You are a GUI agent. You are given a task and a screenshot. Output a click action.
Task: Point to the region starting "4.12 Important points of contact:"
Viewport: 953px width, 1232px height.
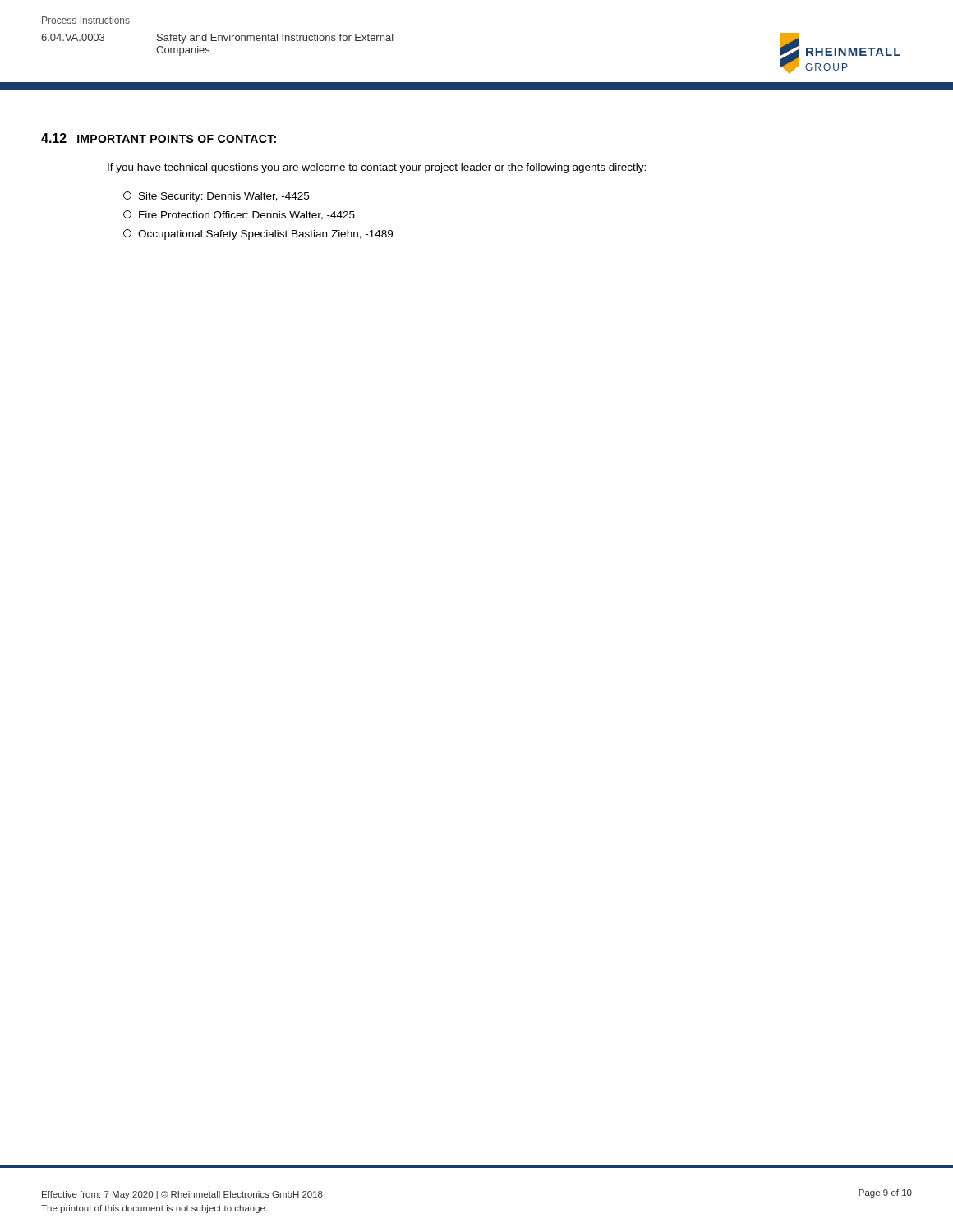point(159,139)
